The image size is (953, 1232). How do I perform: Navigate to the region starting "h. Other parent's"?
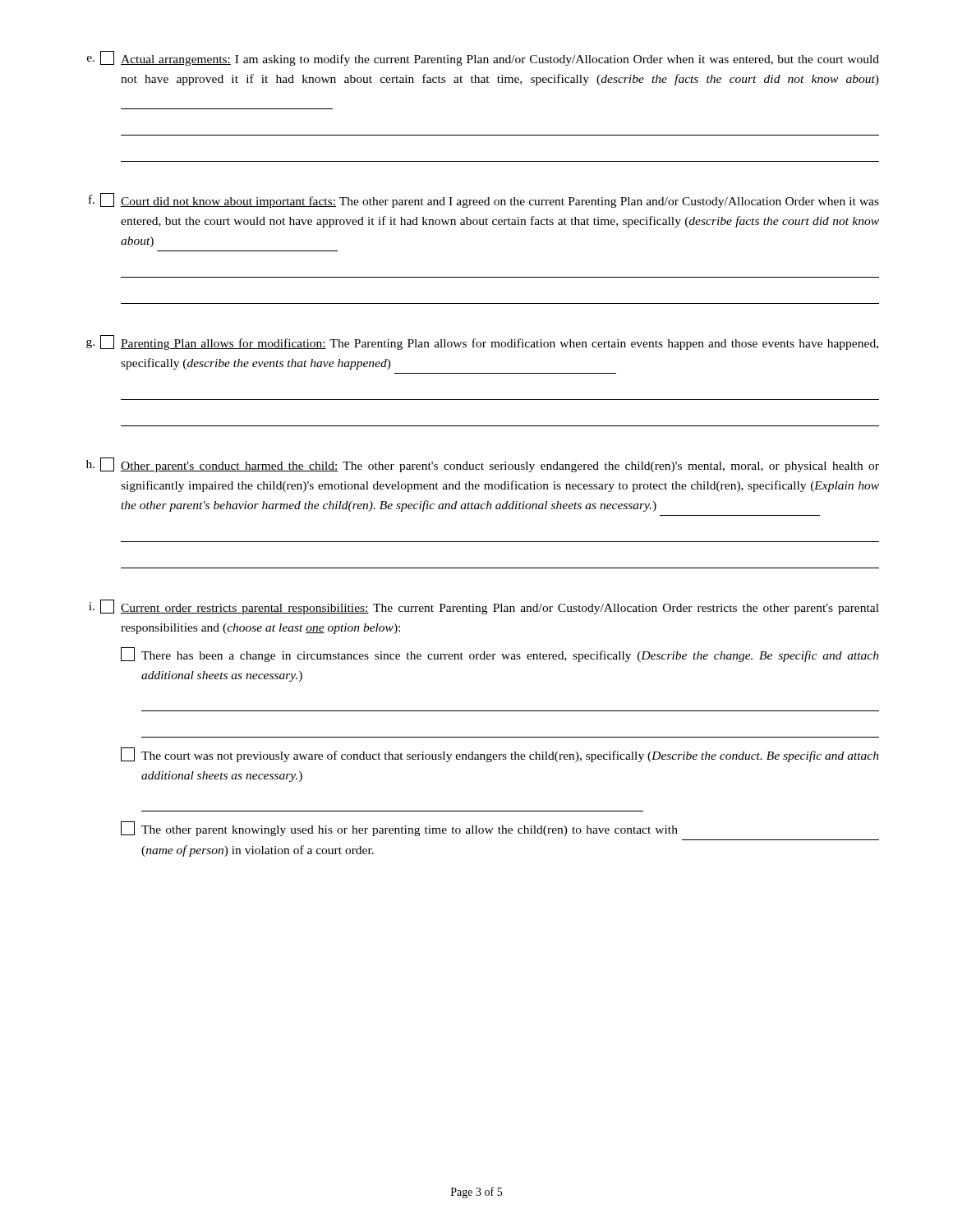pos(472,512)
